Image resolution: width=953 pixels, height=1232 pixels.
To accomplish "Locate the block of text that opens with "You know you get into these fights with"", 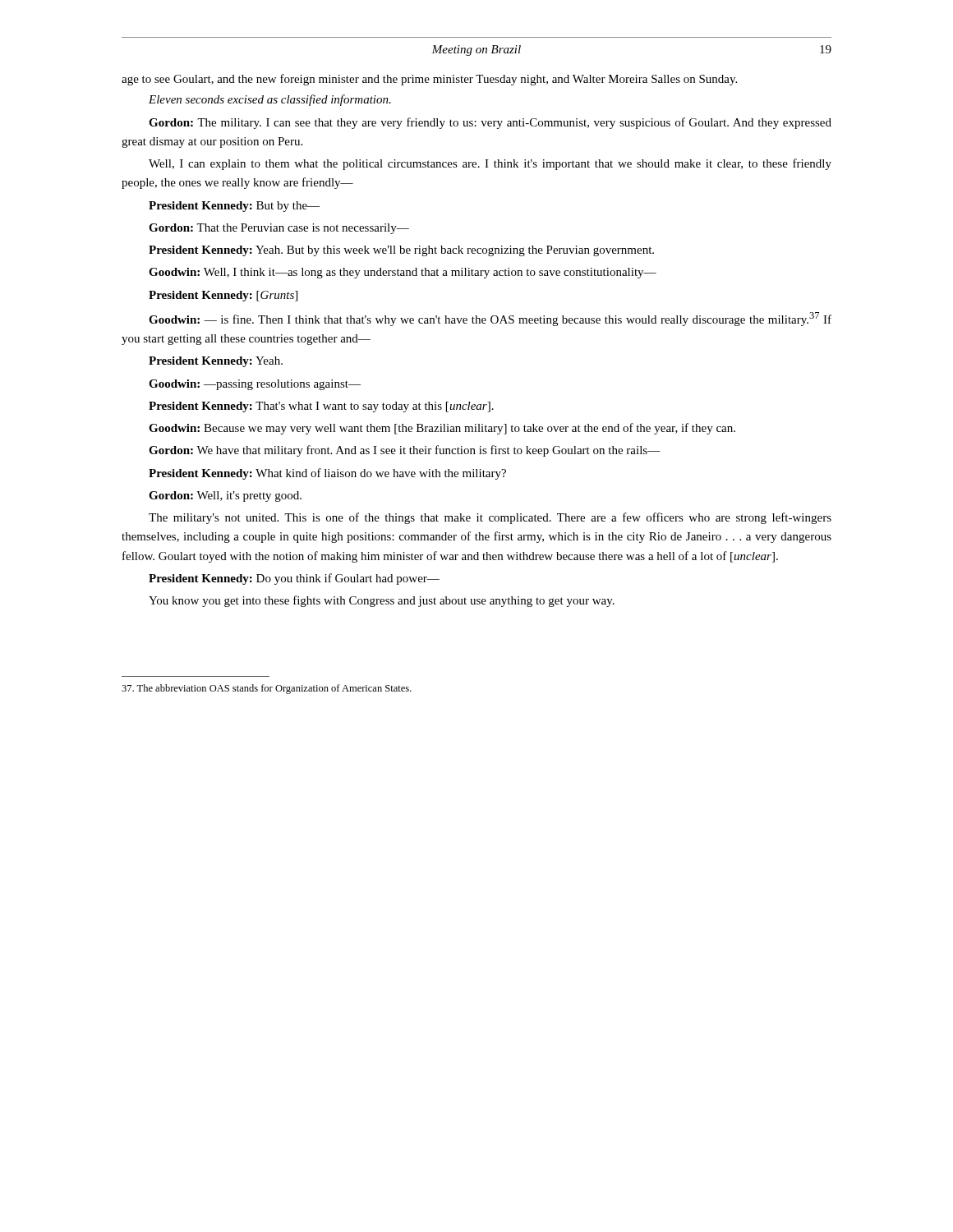I will [476, 601].
